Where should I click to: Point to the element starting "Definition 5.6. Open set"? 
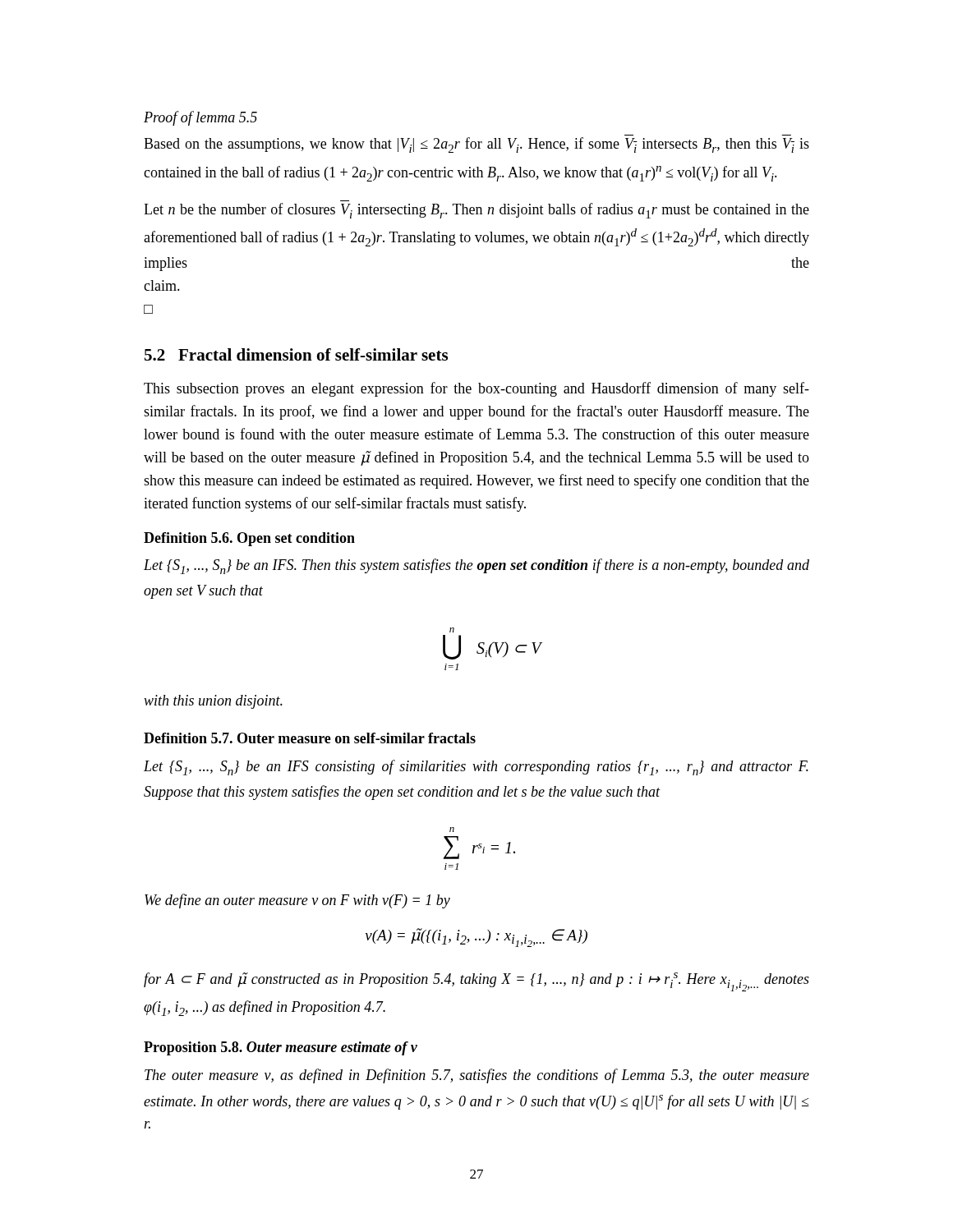249,538
